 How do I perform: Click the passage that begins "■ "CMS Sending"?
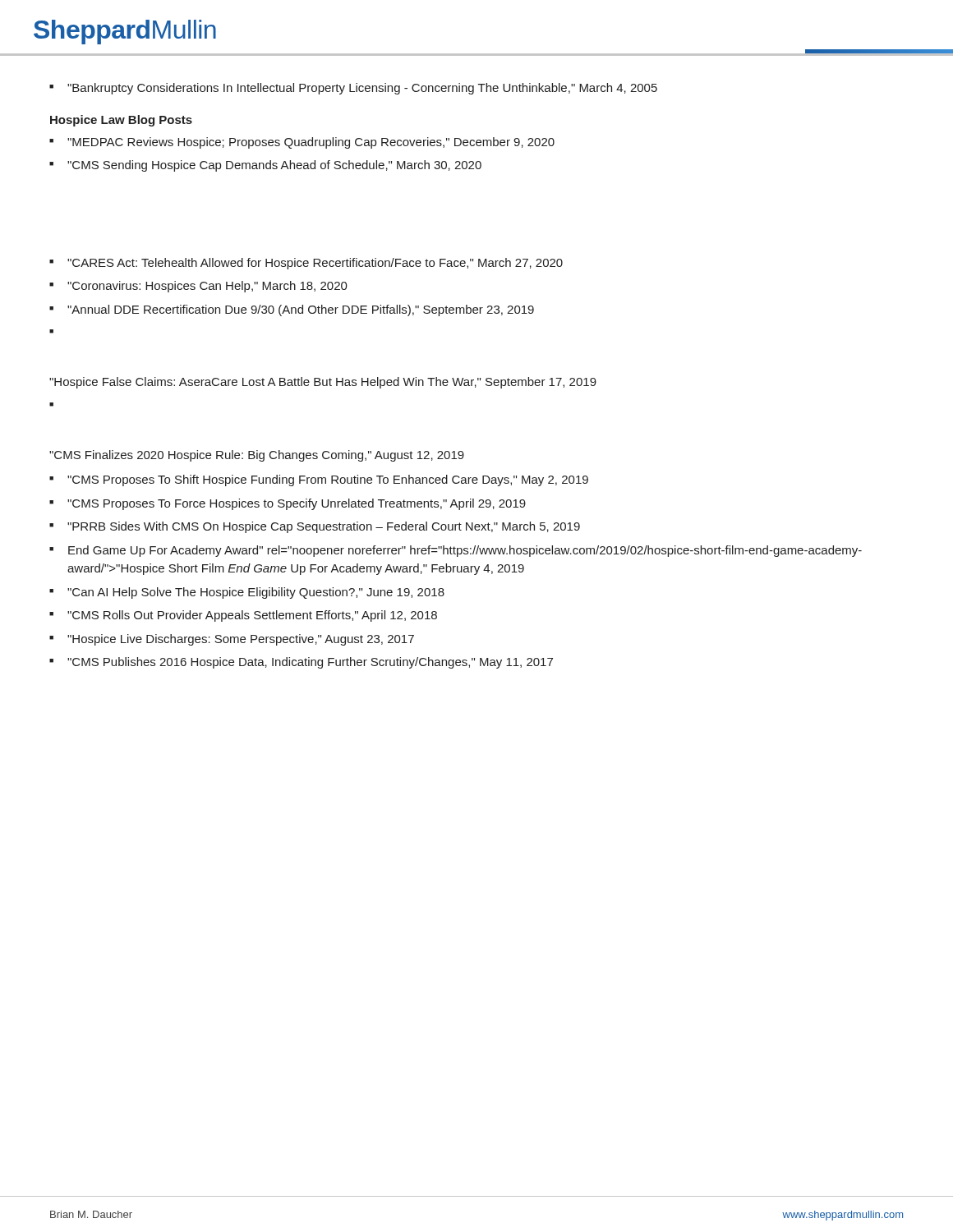(x=265, y=165)
